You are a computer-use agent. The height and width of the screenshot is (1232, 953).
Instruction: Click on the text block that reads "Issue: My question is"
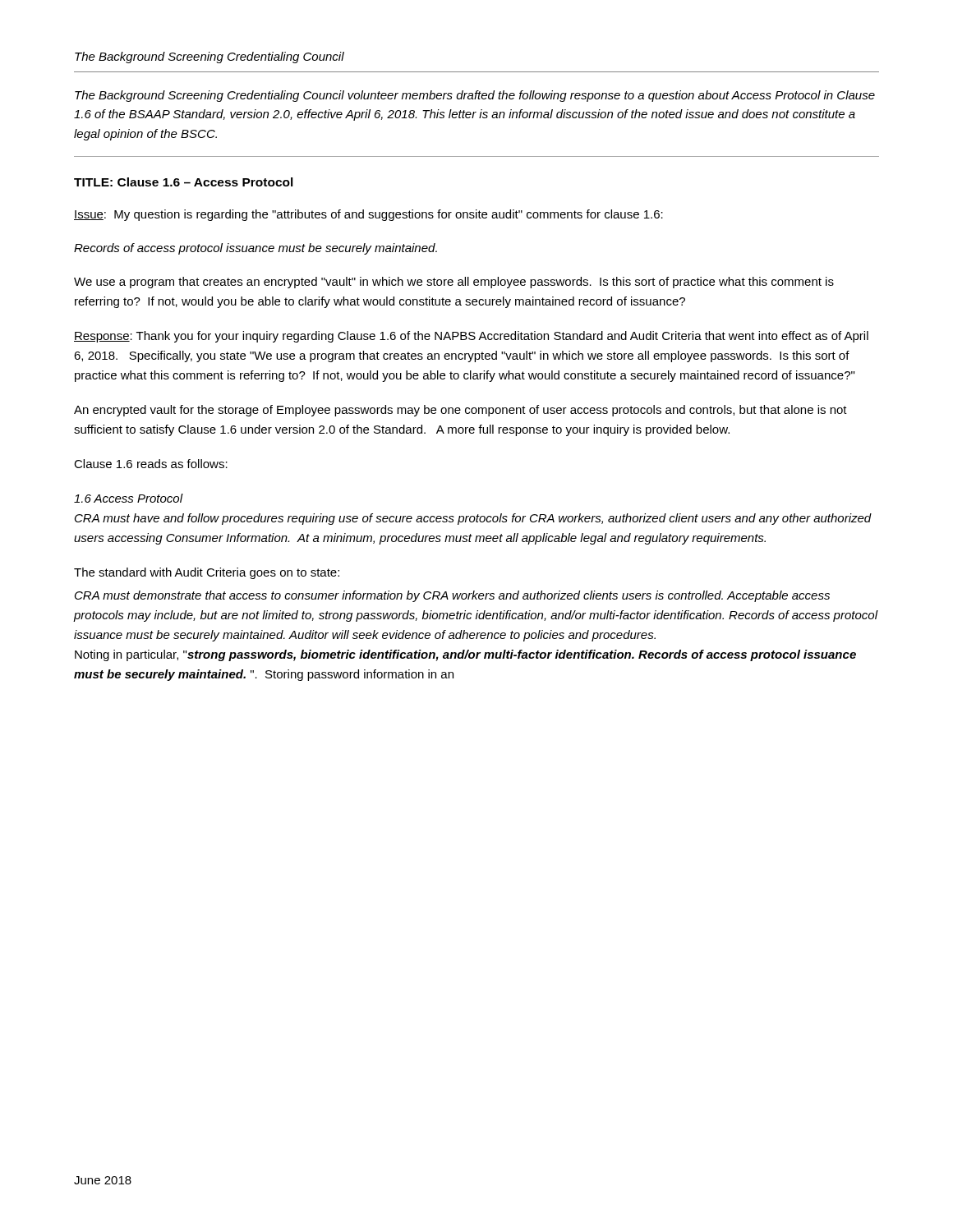coord(369,214)
